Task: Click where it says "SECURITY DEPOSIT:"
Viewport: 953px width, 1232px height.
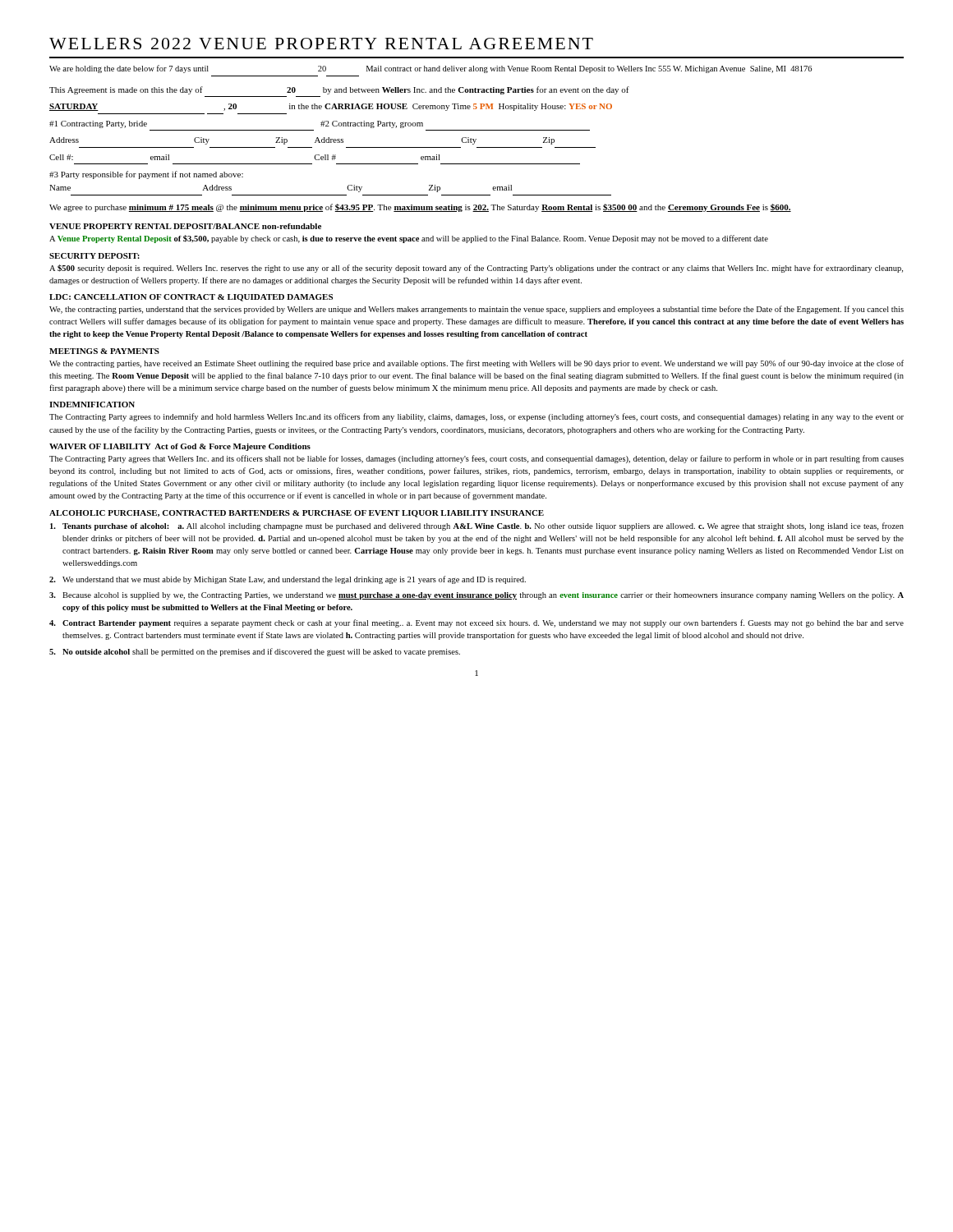Action: [95, 255]
